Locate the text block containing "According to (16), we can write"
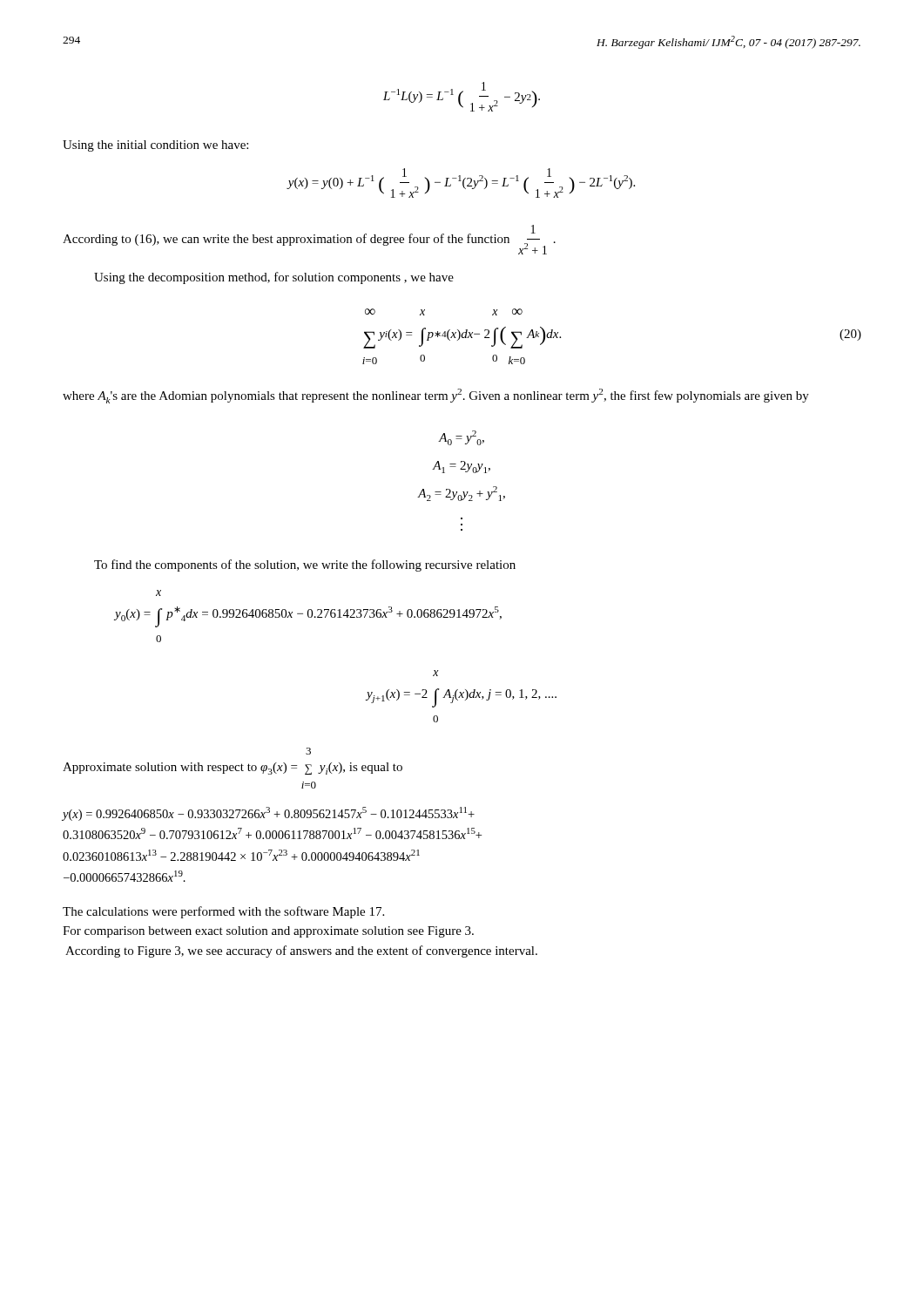Image resolution: width=924 pixels, height=1307 pixels. click(309, 240)
